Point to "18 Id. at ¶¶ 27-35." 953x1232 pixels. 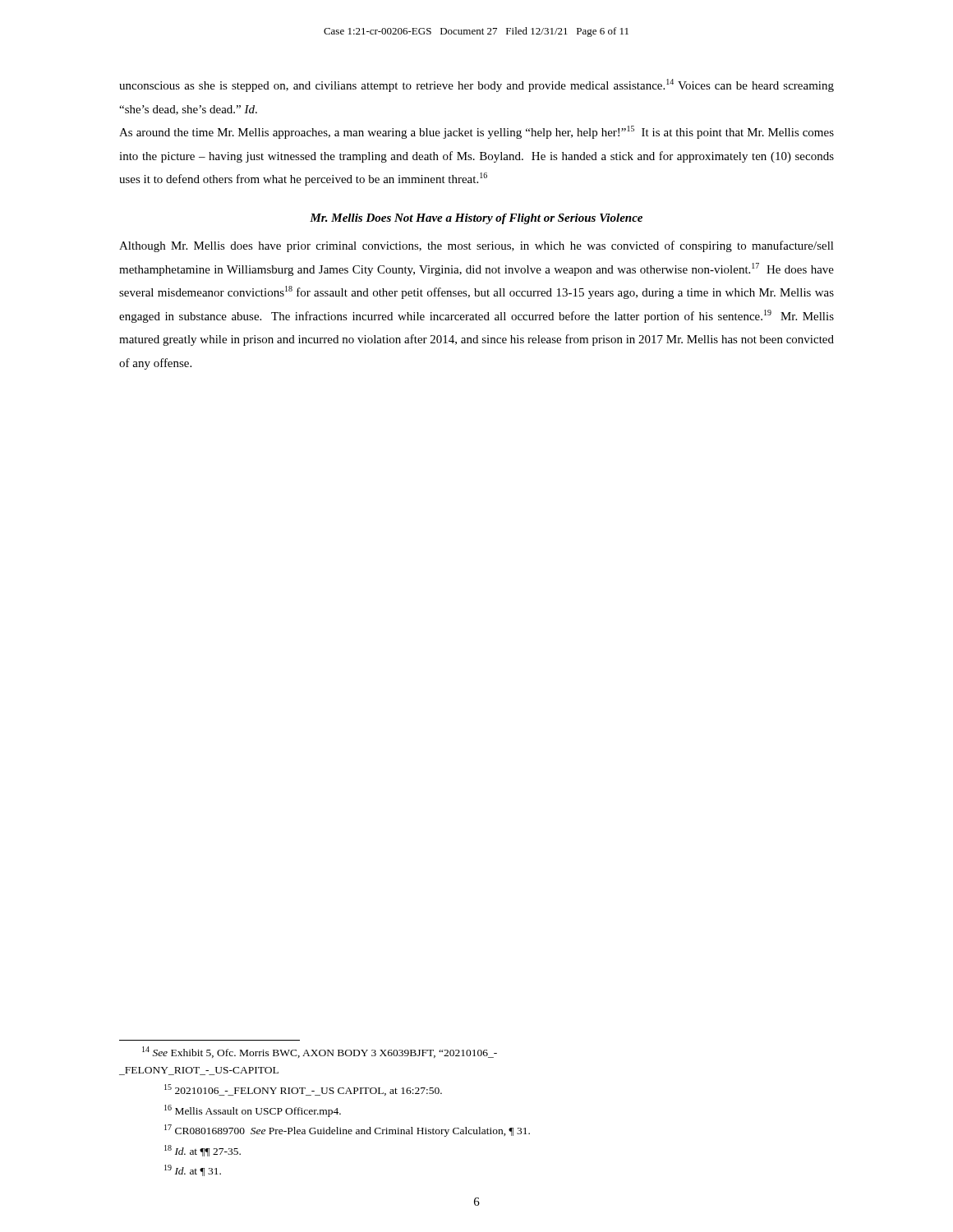180,1150
